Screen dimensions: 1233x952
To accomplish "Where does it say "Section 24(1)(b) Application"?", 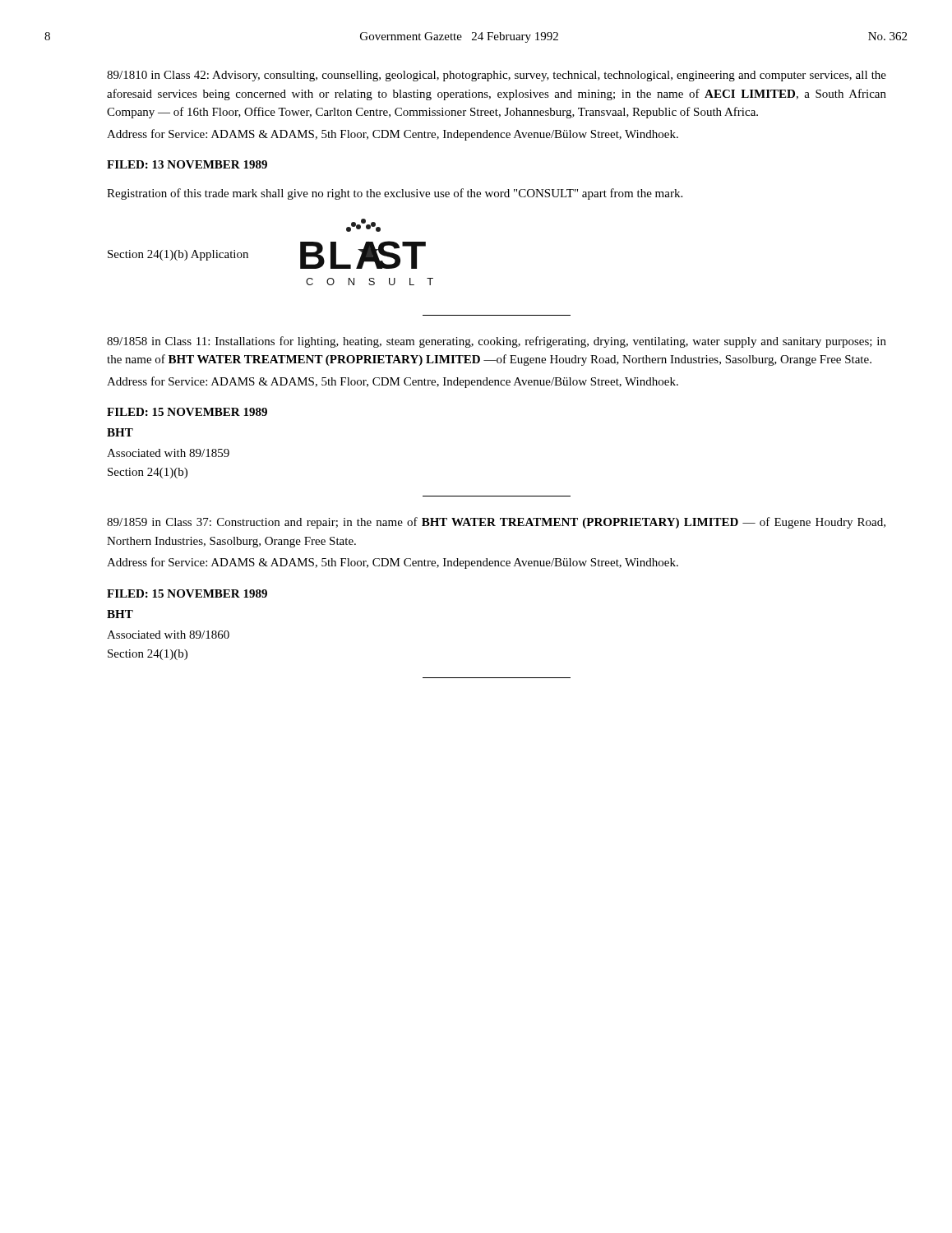I will pos(178,254).
